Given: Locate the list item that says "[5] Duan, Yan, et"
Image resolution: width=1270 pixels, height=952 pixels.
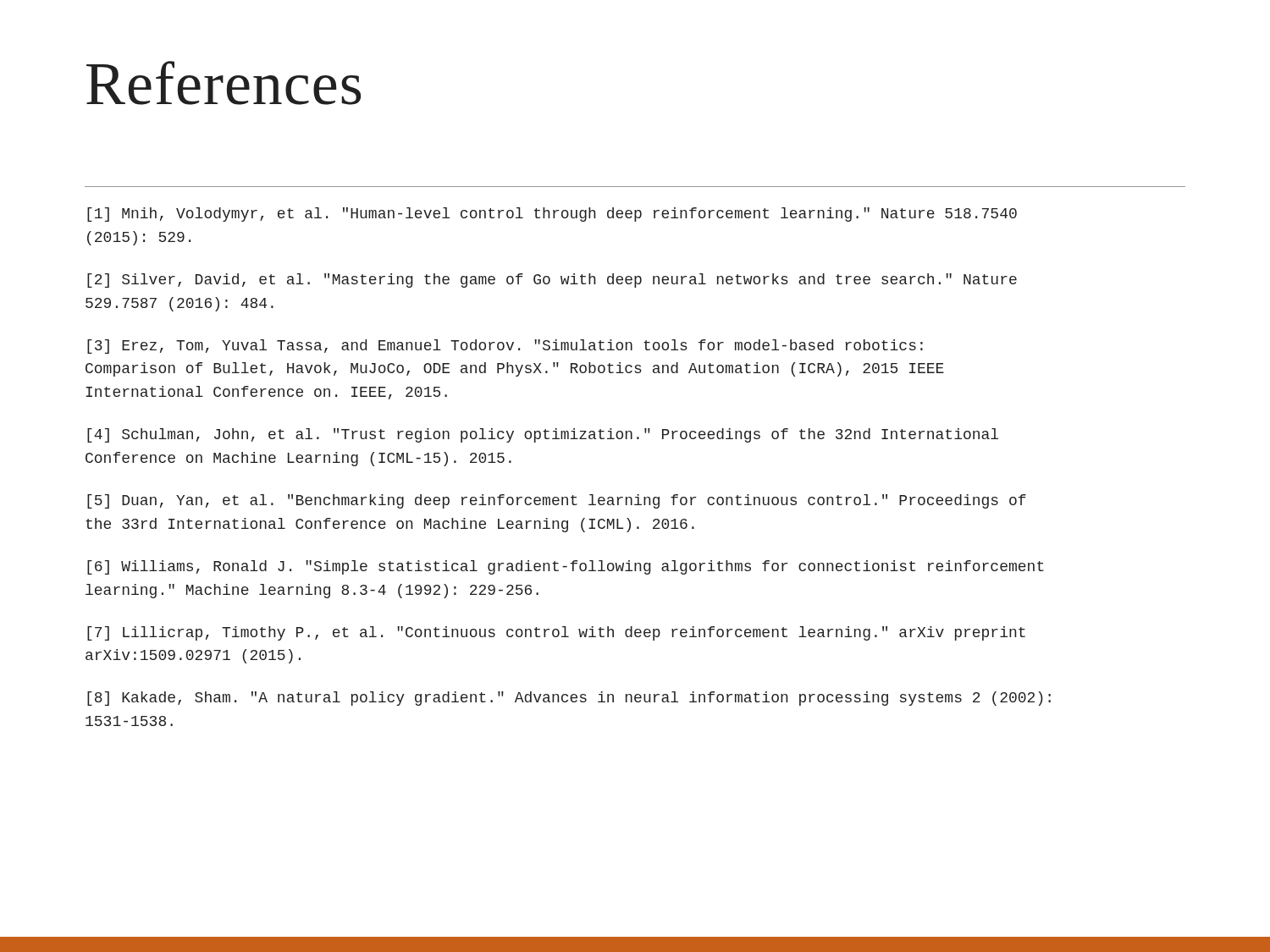Looking at the screenshot, I should coord(556,513).
